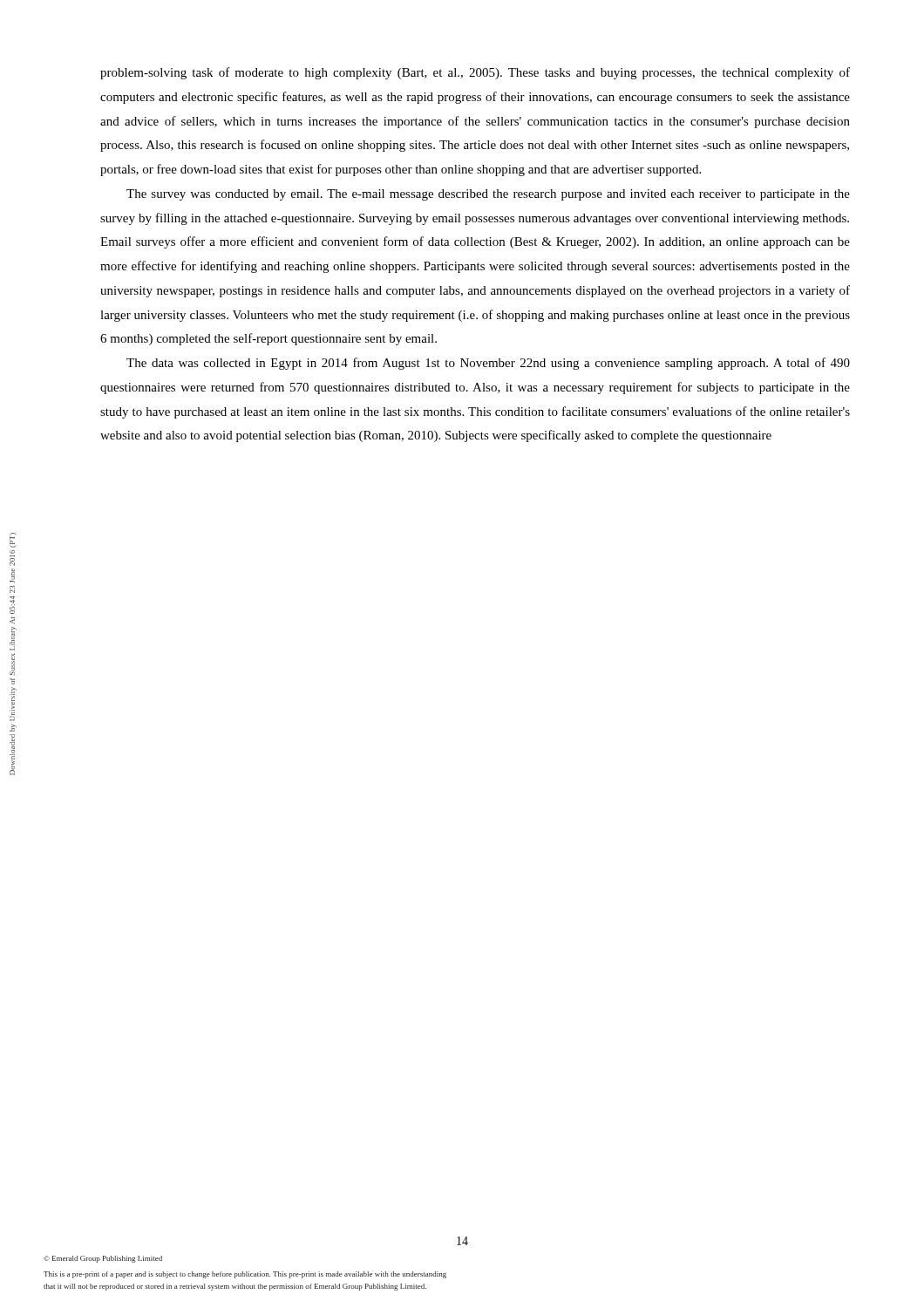Click the passage that begins "The survey was conducted by email."

pos(475,266)
